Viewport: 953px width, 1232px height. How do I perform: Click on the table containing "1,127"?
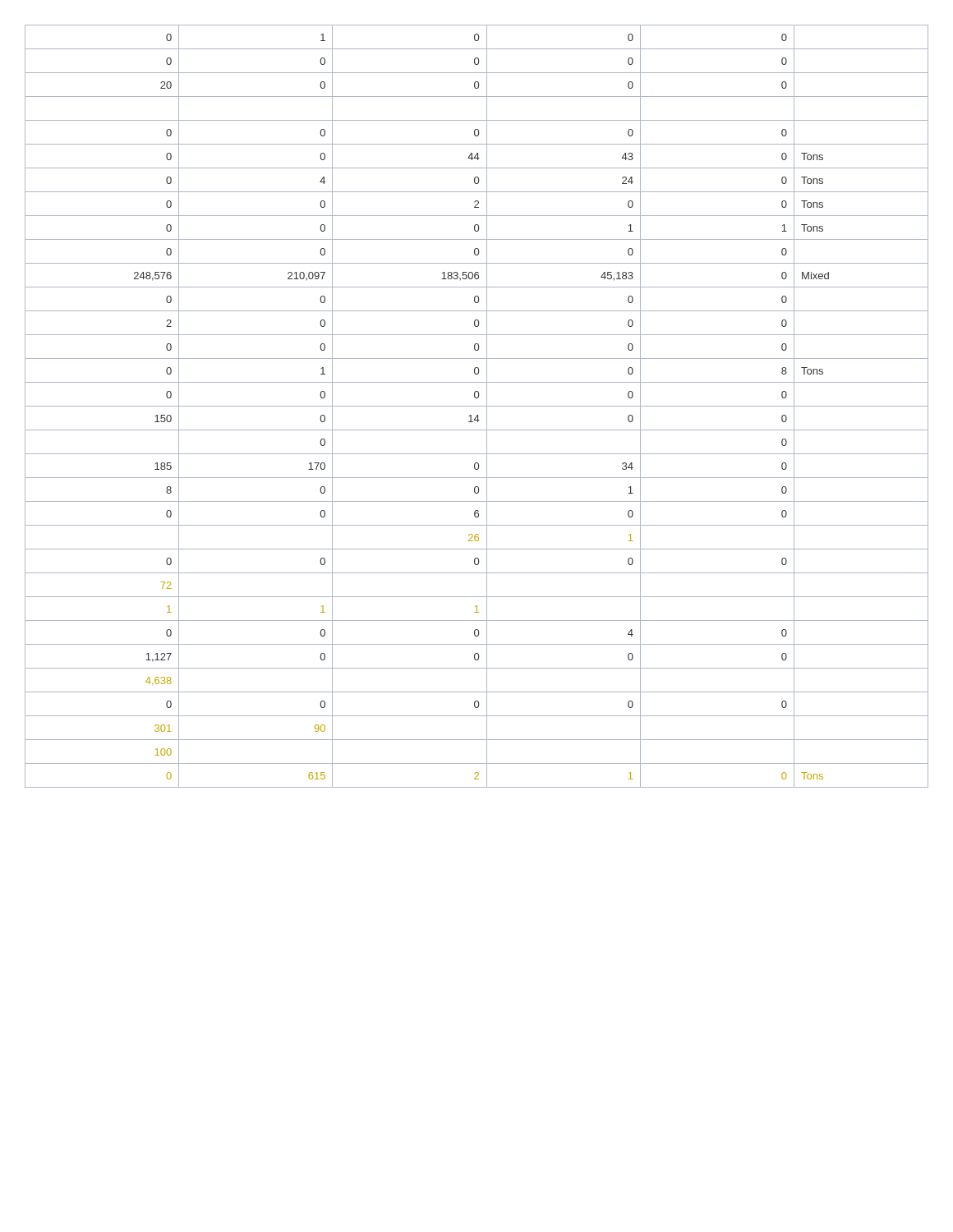click(476, 406)
